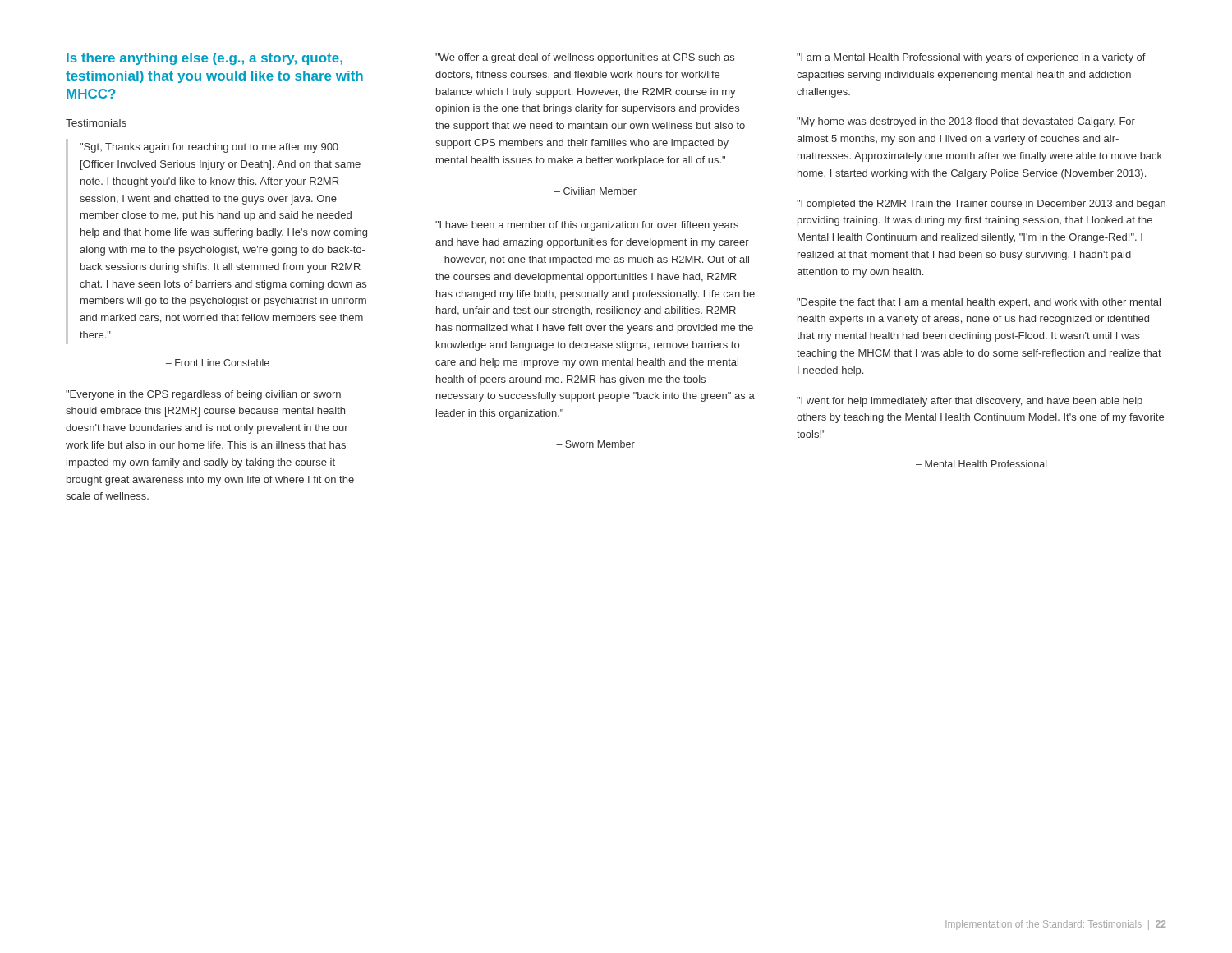Select the text starting ""Despite the fact"
This screenshot has height=953, width=1232.
pyautogui.click(x=979, y=336)
